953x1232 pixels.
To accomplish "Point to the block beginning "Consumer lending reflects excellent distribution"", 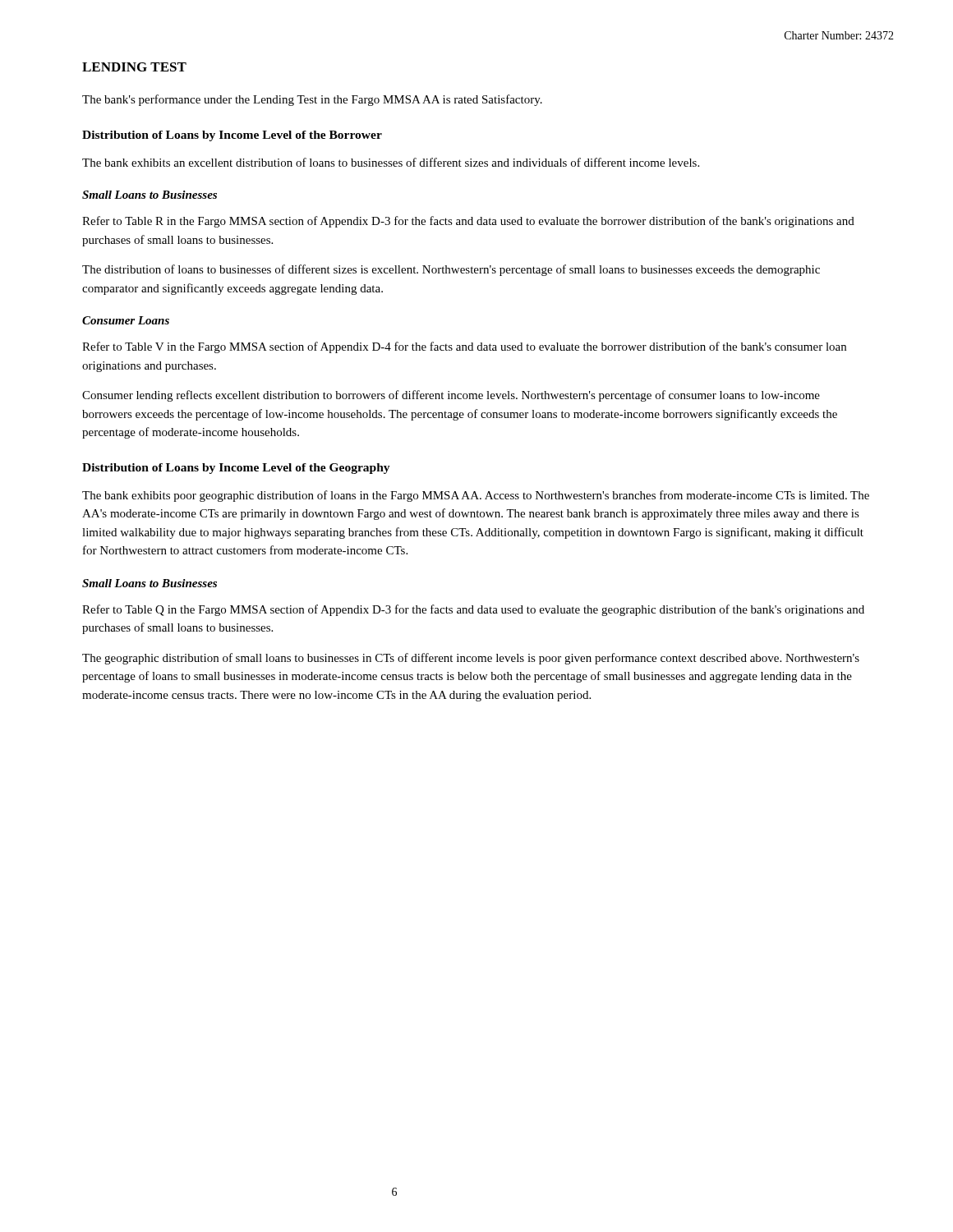I will click(460, 414).
